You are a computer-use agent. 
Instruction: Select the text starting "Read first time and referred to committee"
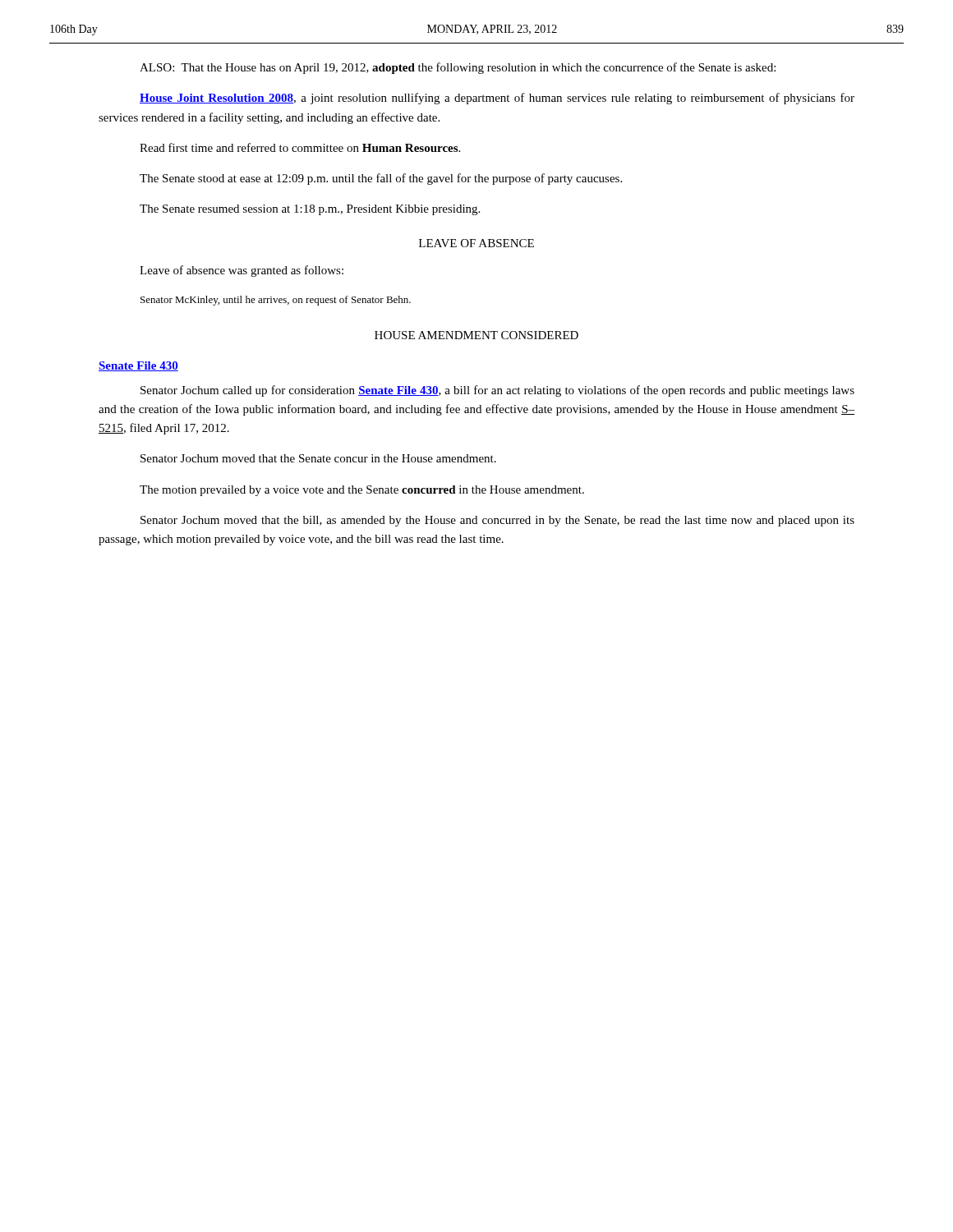pos(300,148)
